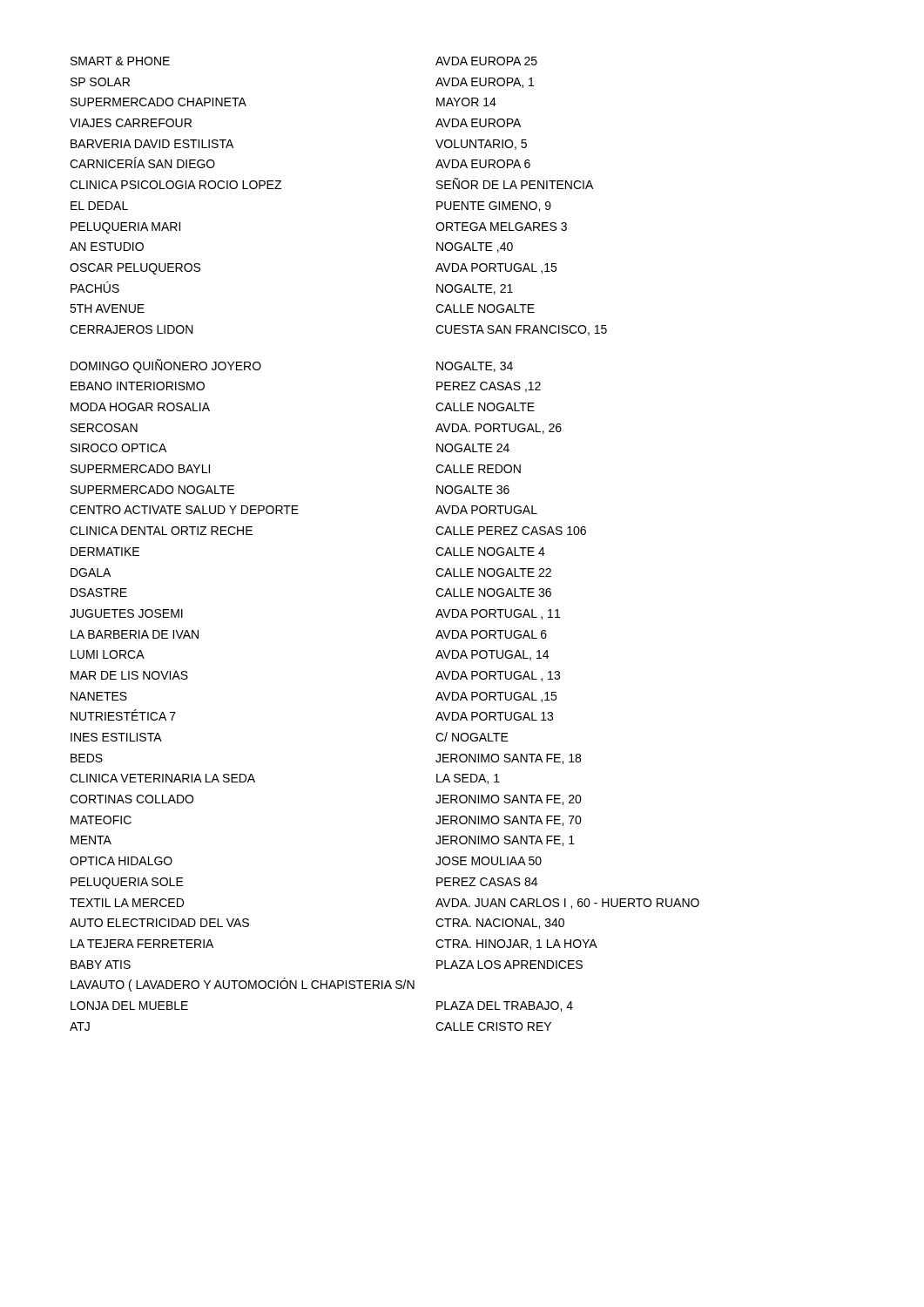
Task: Select the list item that reads "NUTRIESTÉTICA 7AVDA PORTUGAL 13"
Action: point(462,717)
